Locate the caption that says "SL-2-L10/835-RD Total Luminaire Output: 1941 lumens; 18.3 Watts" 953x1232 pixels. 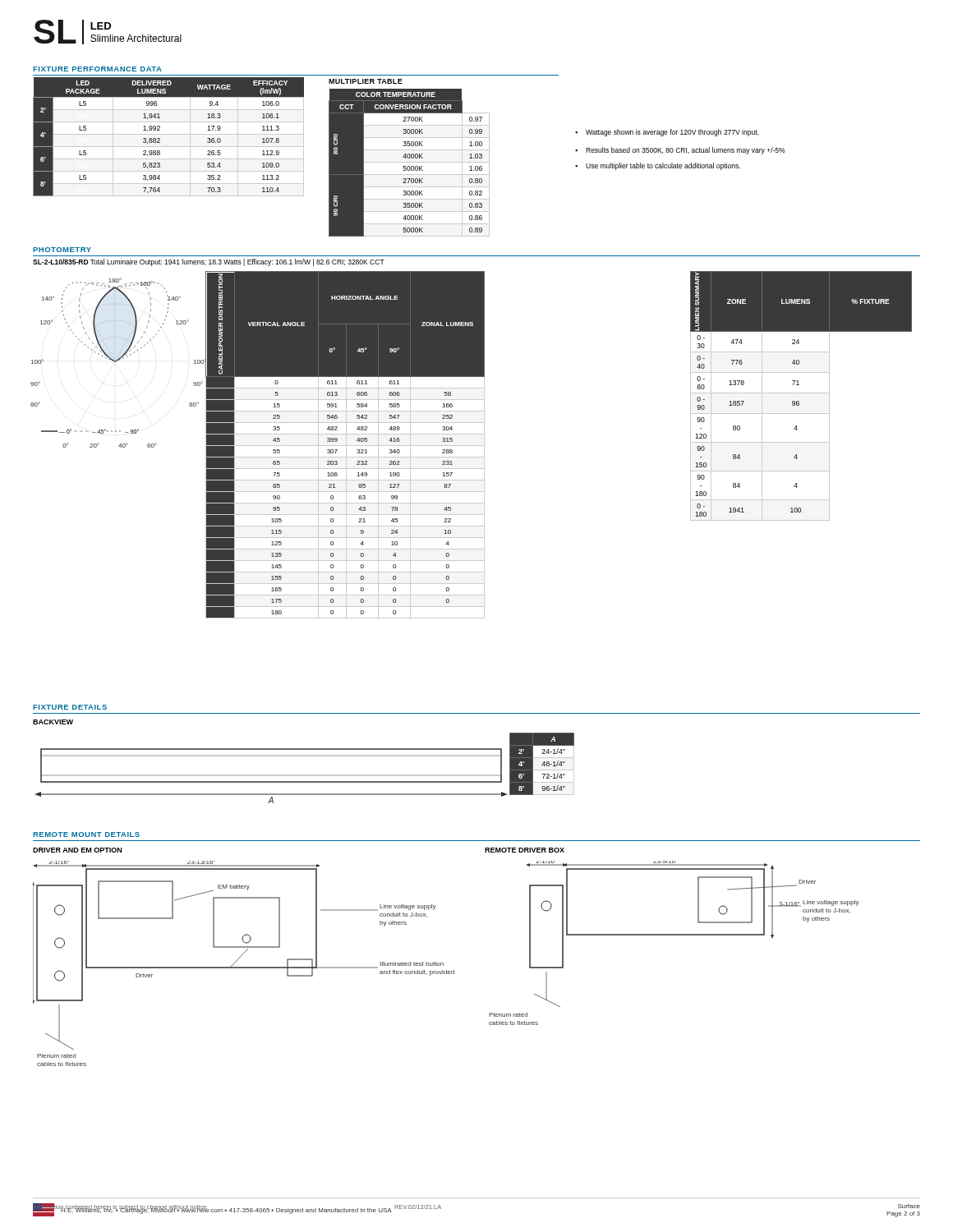pyautogui.click(x=209, y=262)
